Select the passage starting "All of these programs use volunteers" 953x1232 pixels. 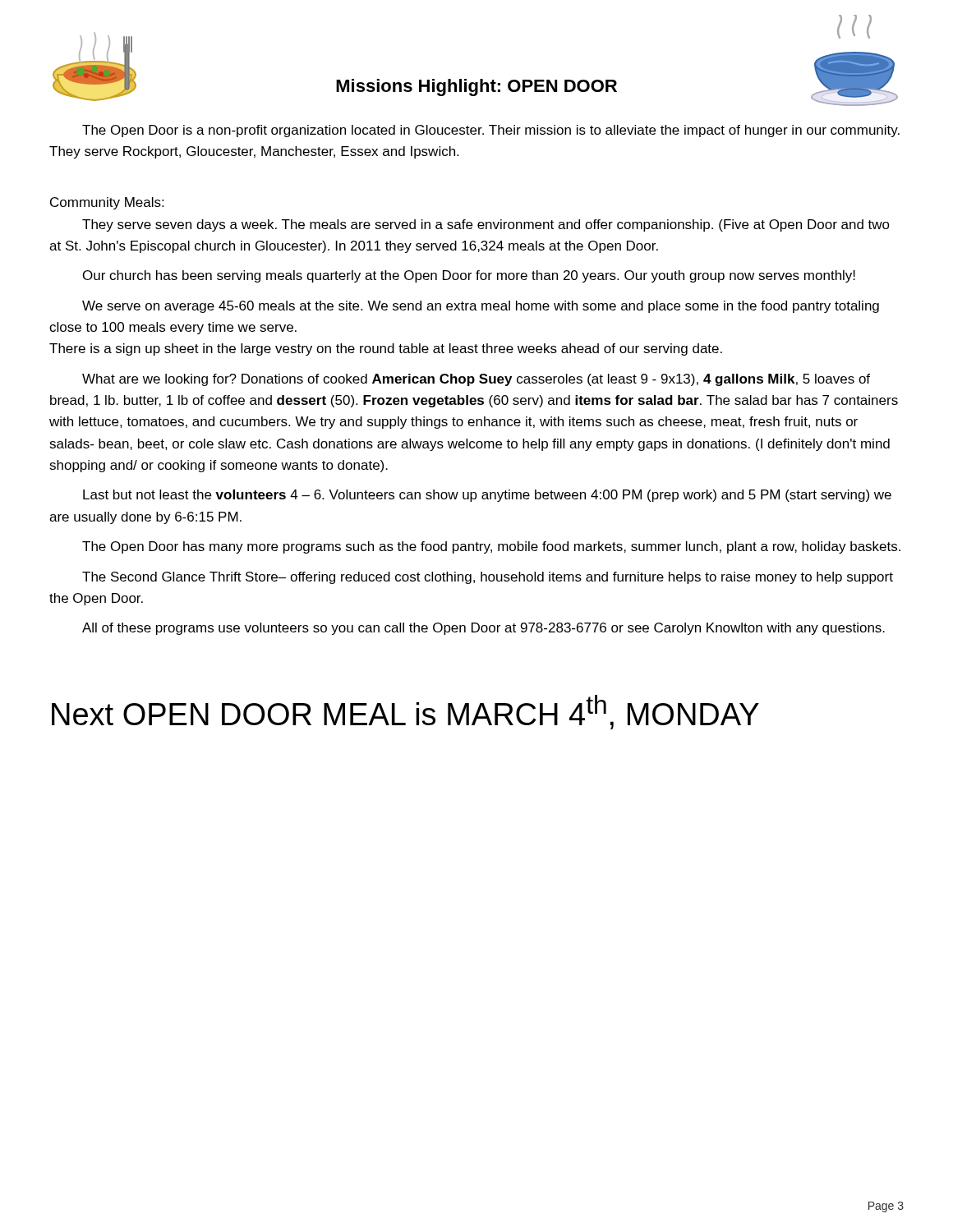484,628
